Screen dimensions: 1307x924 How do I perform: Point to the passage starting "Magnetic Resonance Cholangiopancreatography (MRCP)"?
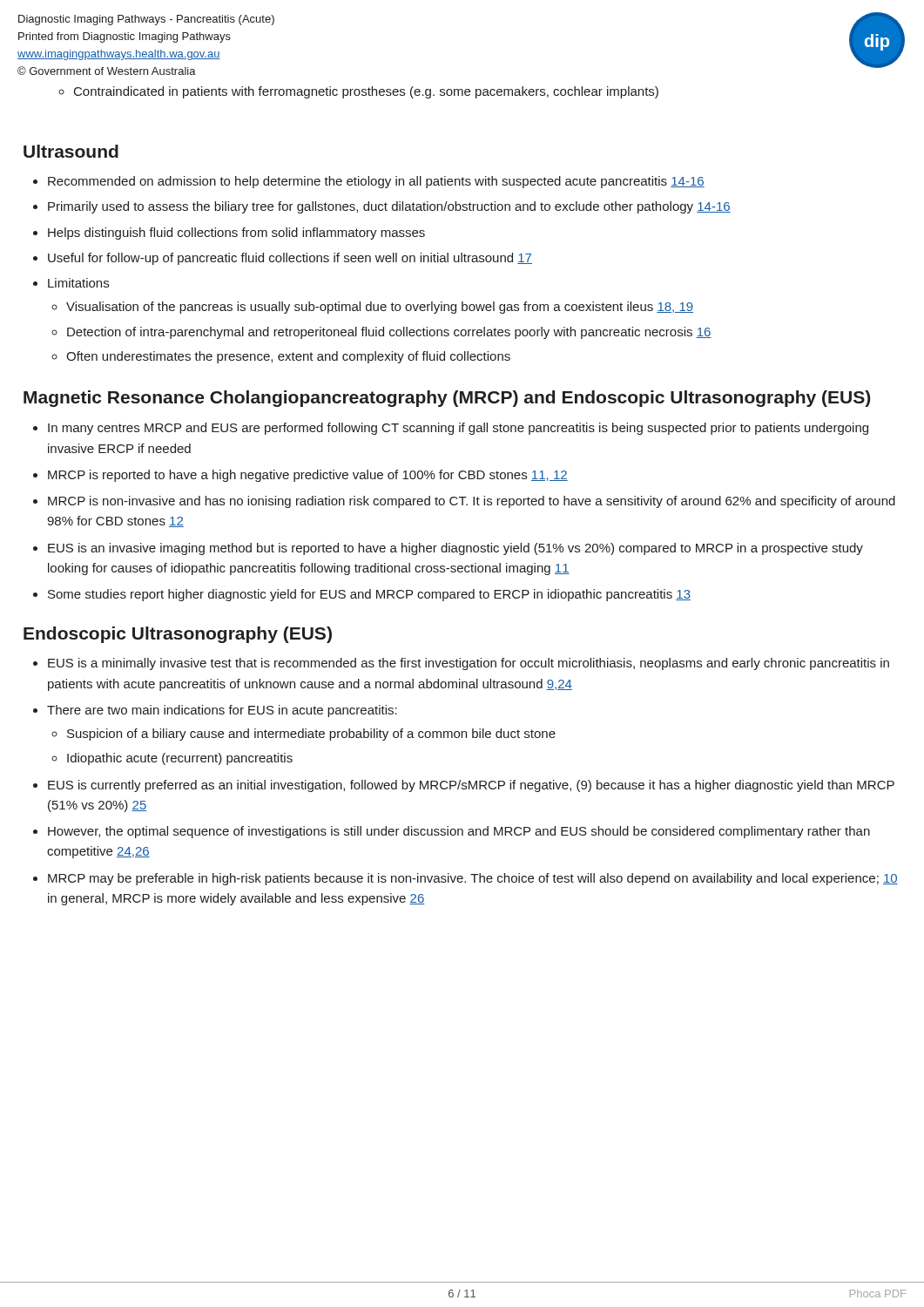pos(447,397)
